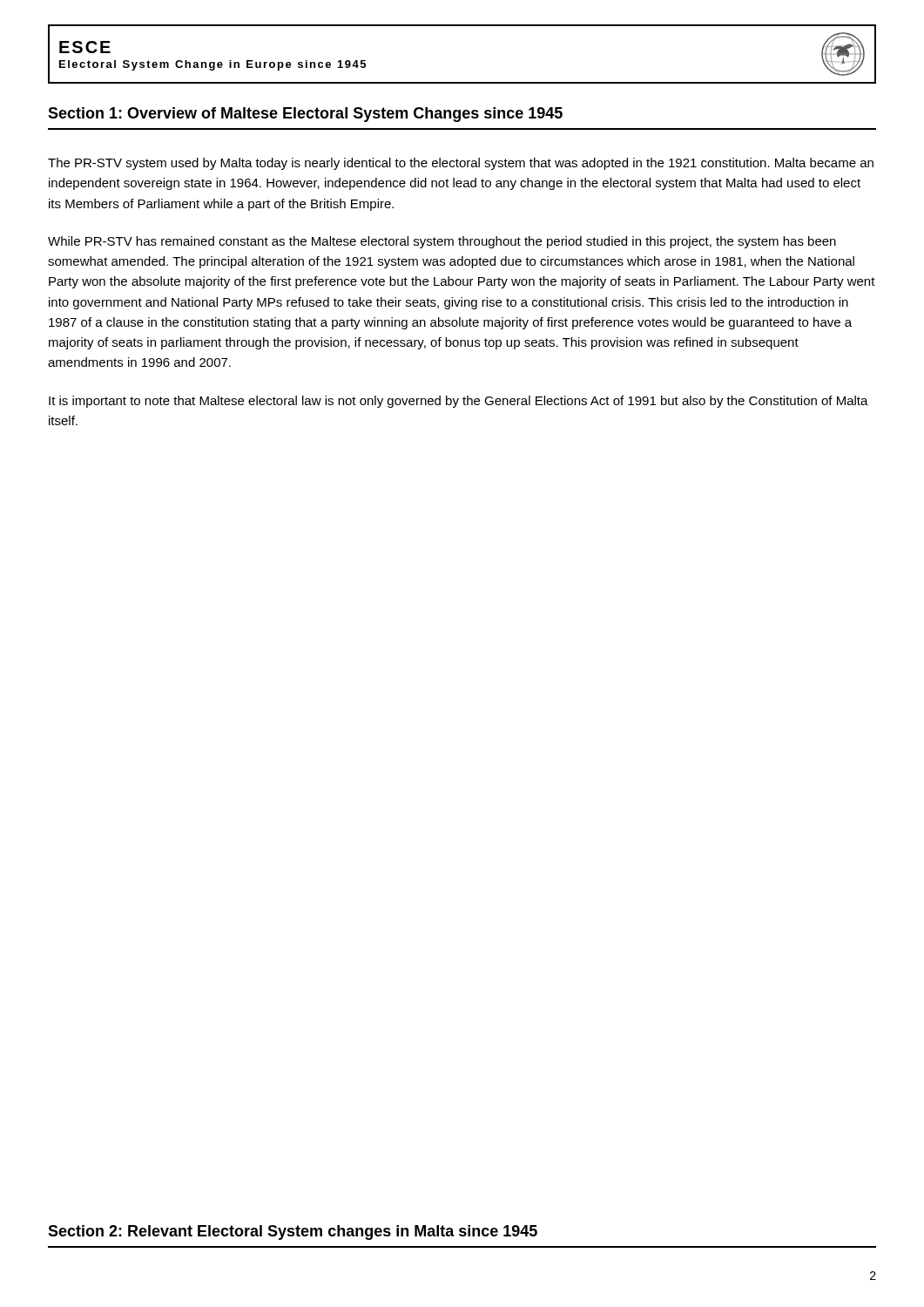Image resolution: width=924 pixels, height=1307 pixels.
Task: Navigate to the region starting "Section 1: Overview of Maltese Electoral System"
Action: tap(462, 117)
